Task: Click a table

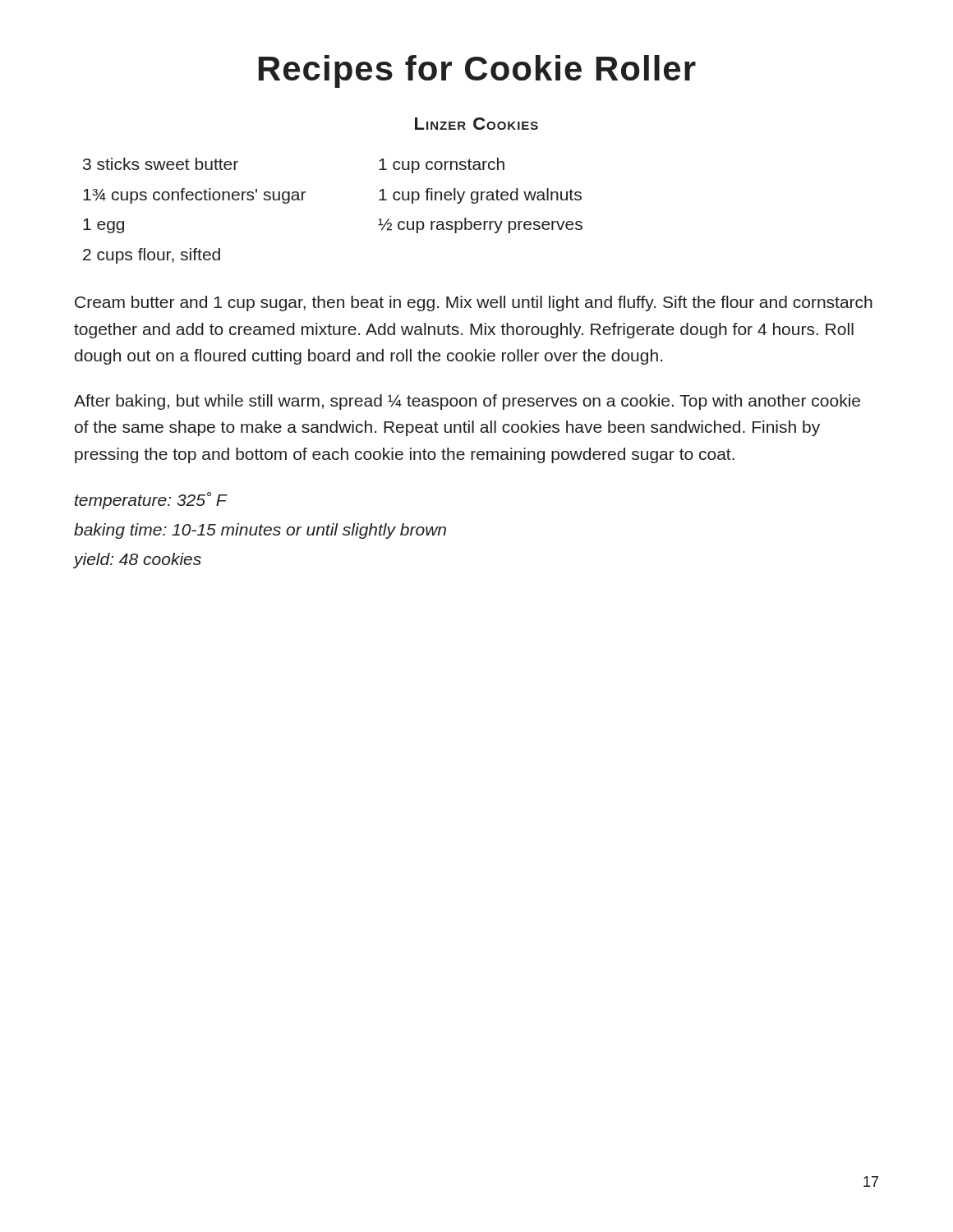Action: pyautogui.click(x=476, y=210)
